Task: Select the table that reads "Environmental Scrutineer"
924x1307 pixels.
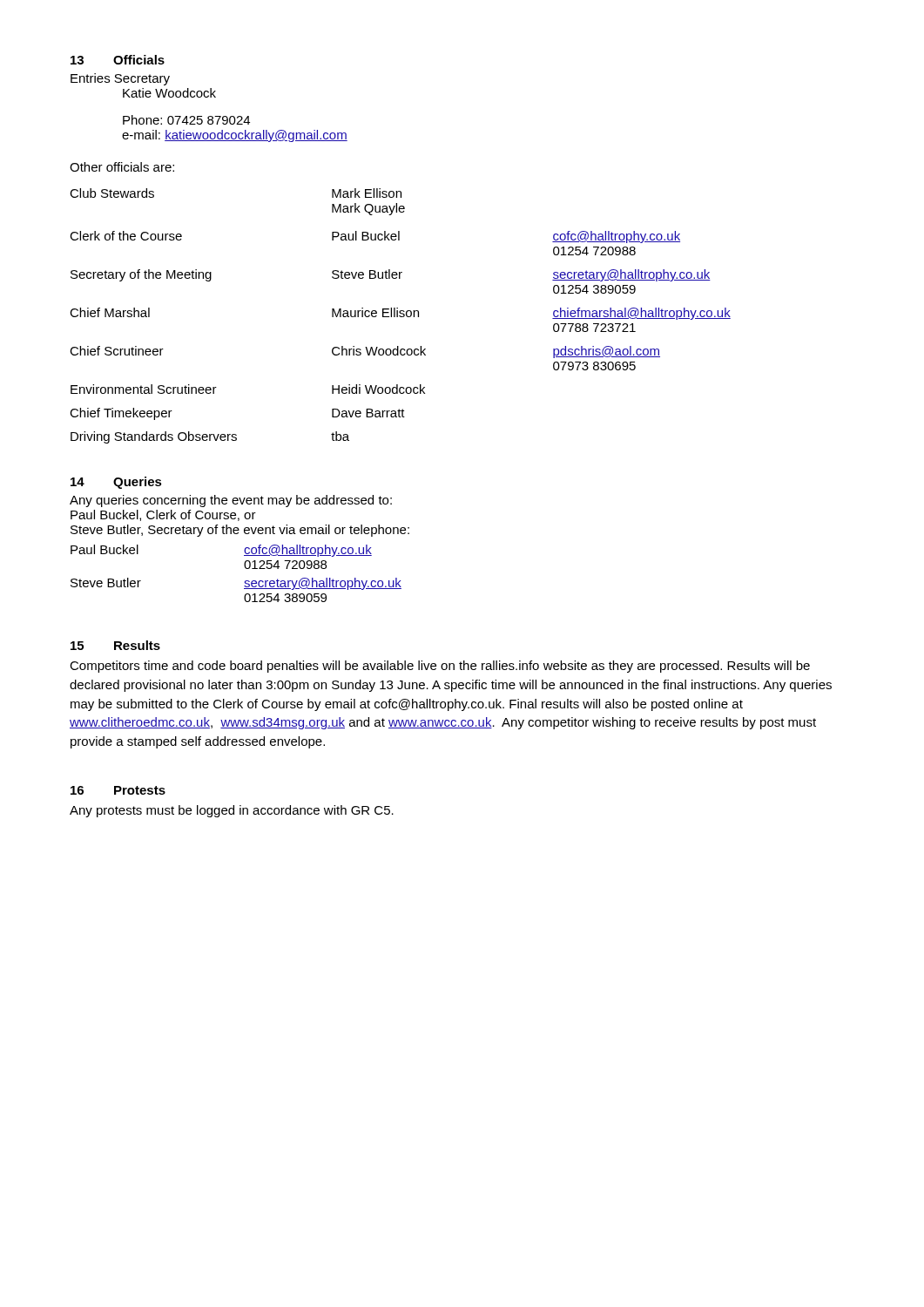Action: pyautogui.click(x=462, y=315)
